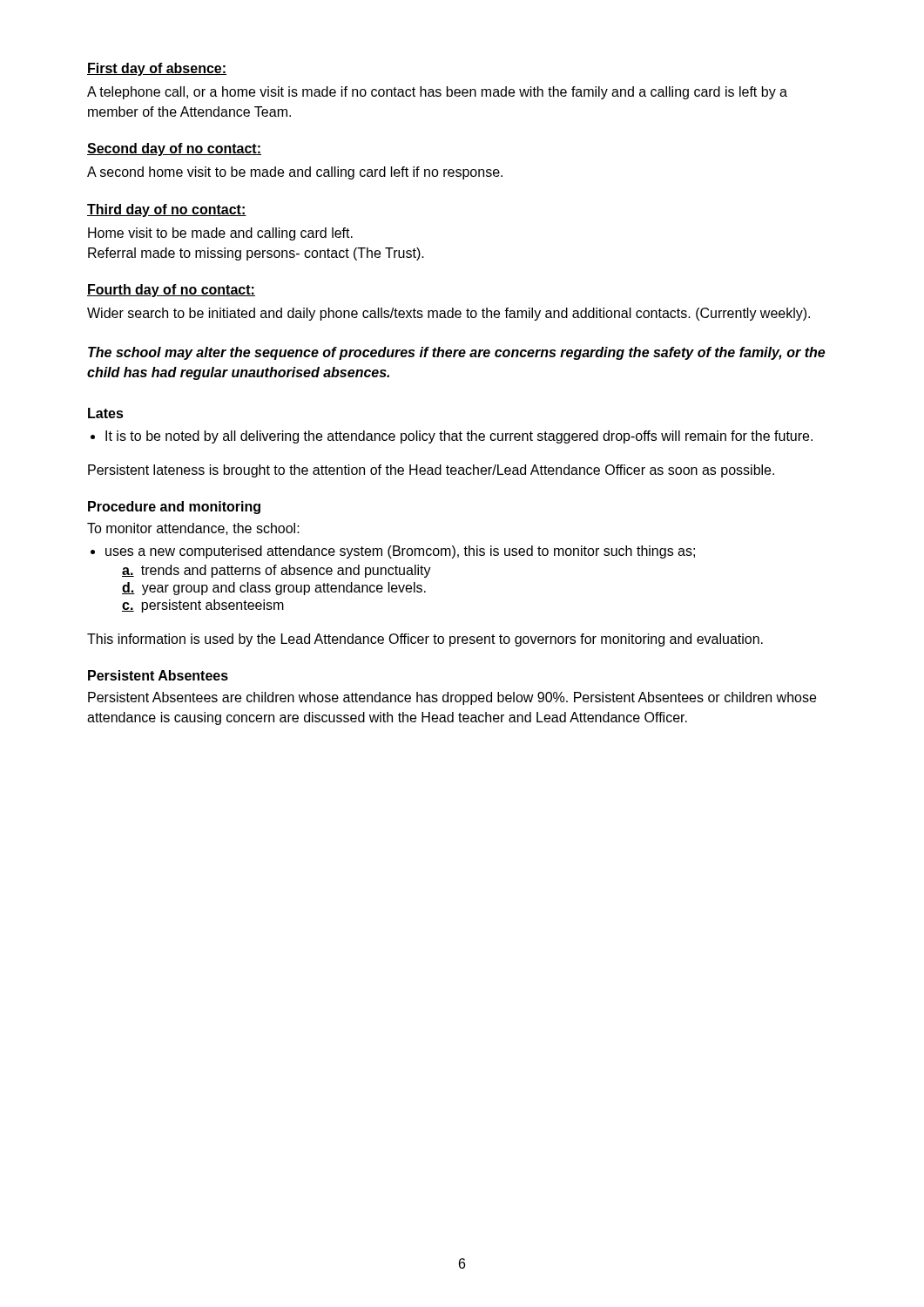Locate the text "First day of absence:"
This screenshot has width=924, height=1307.
157,69
